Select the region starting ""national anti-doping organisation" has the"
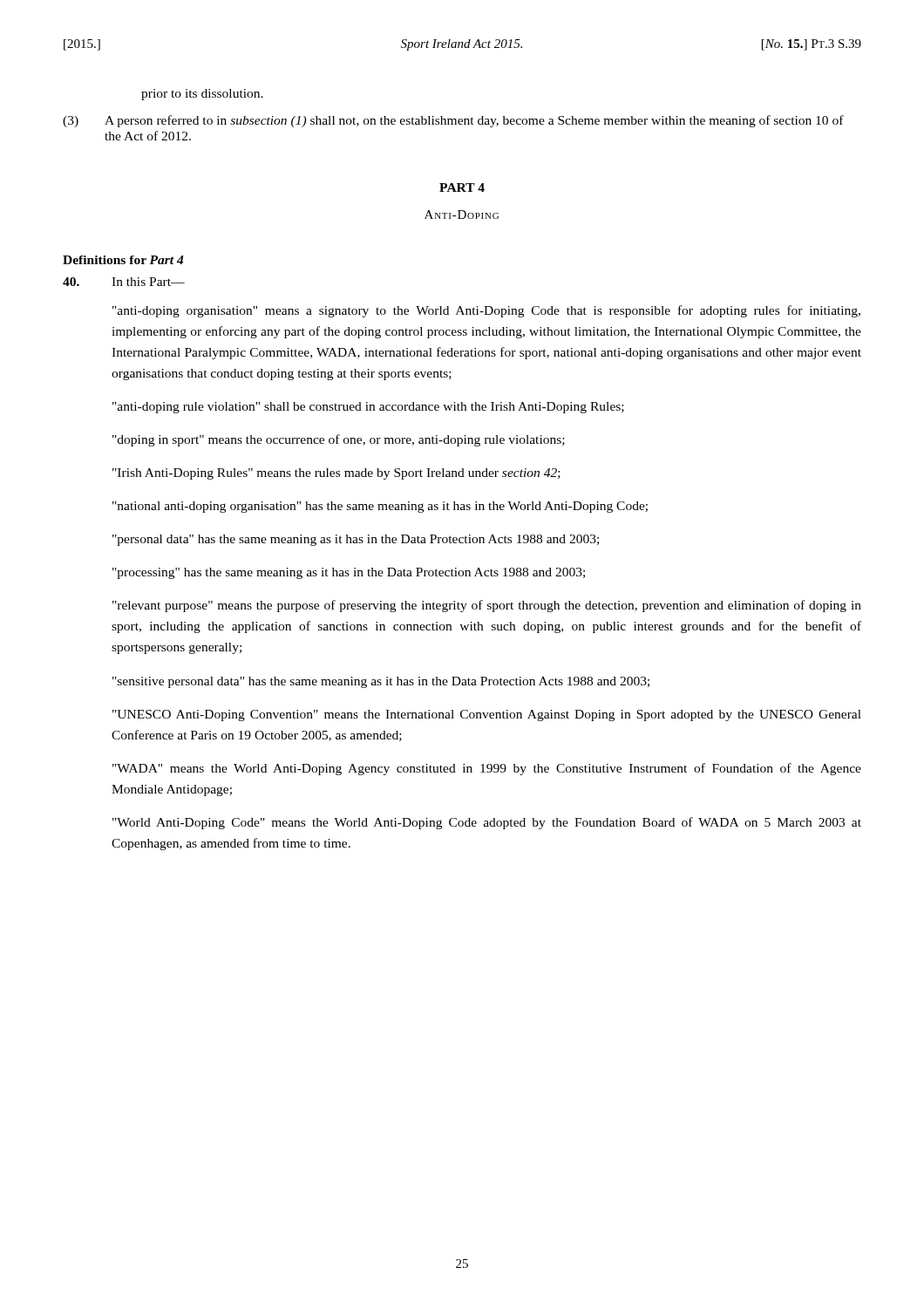Screen dimensions: 1308x924 486,506
